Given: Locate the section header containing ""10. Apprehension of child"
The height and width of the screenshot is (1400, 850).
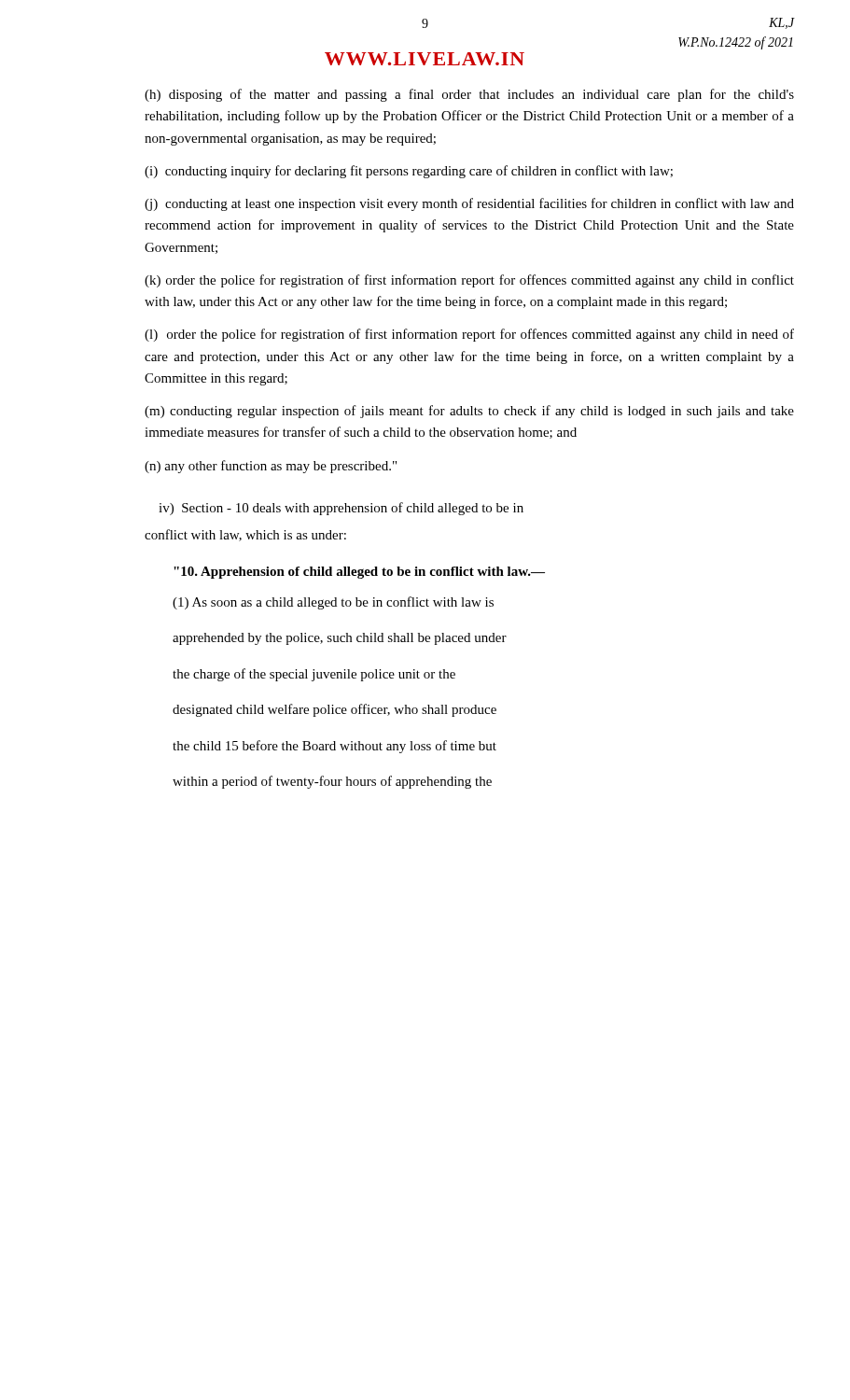Looking at the screenshot, I should [x=359, y=571].
